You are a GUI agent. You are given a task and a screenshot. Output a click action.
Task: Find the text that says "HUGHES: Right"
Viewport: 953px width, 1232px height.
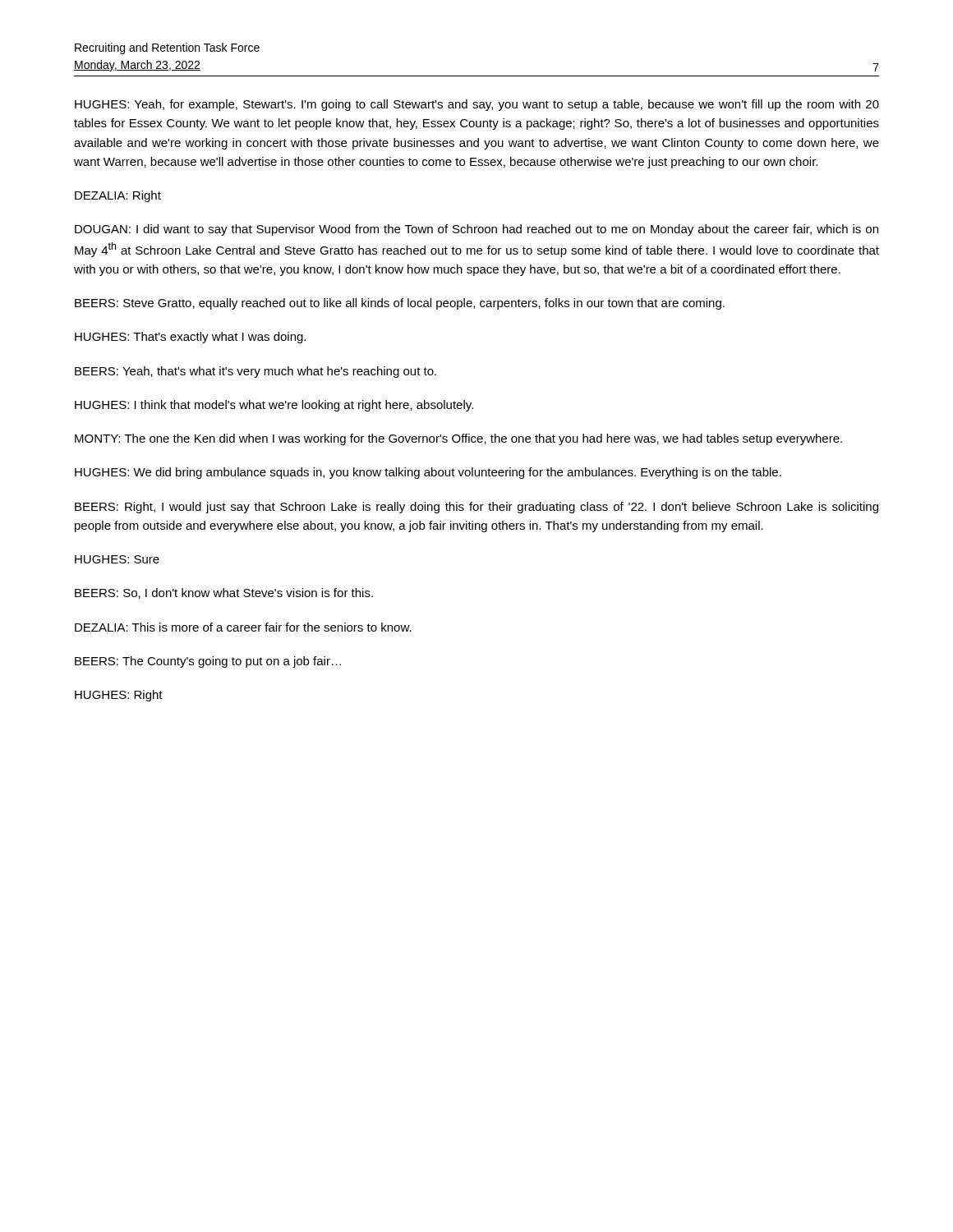click(118, 694)
